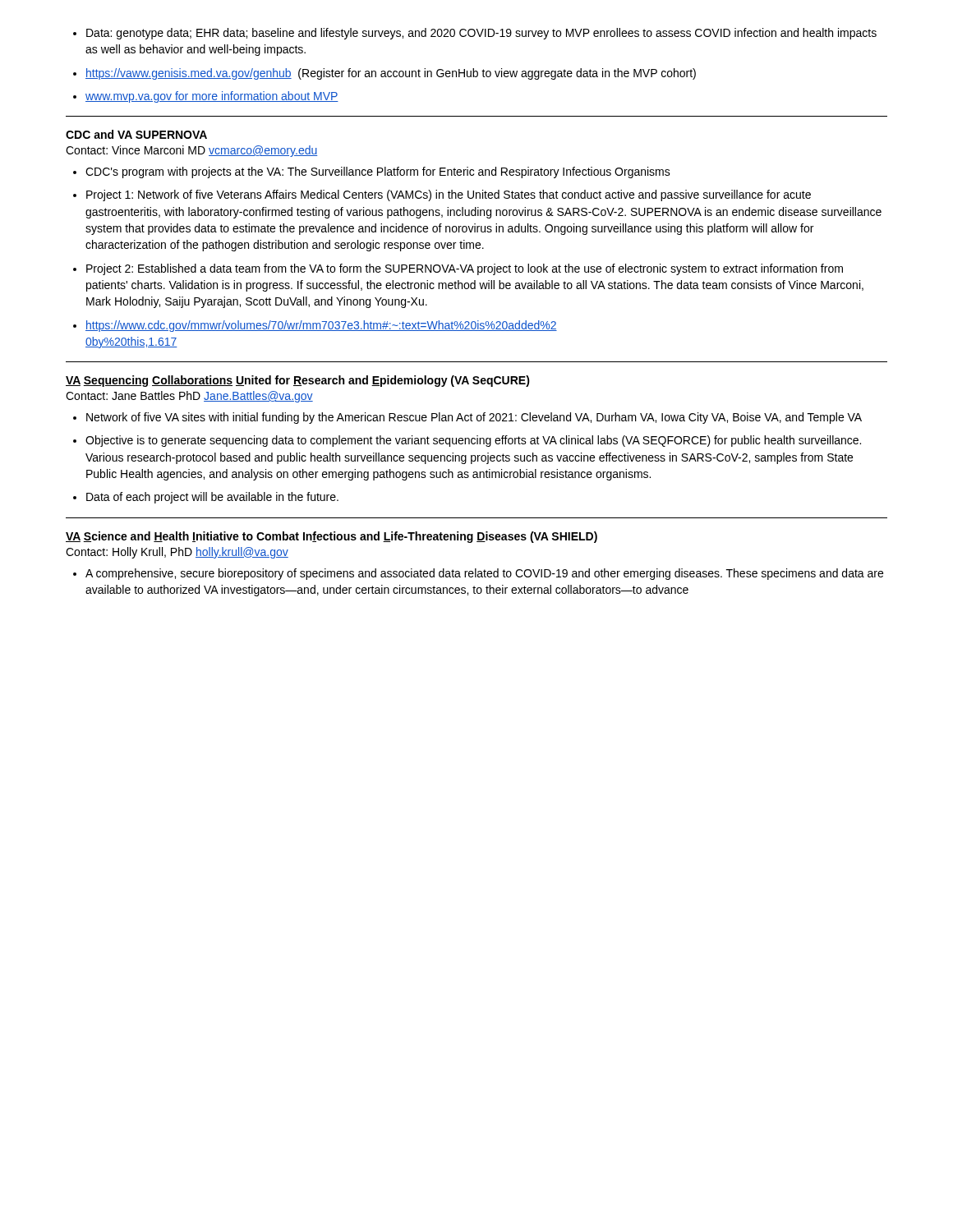Image resolution: width=953 pixels, height=1232 pixels.
Task: Point to the block beginning "Contact: Jane Battles"
Action: 189,396
